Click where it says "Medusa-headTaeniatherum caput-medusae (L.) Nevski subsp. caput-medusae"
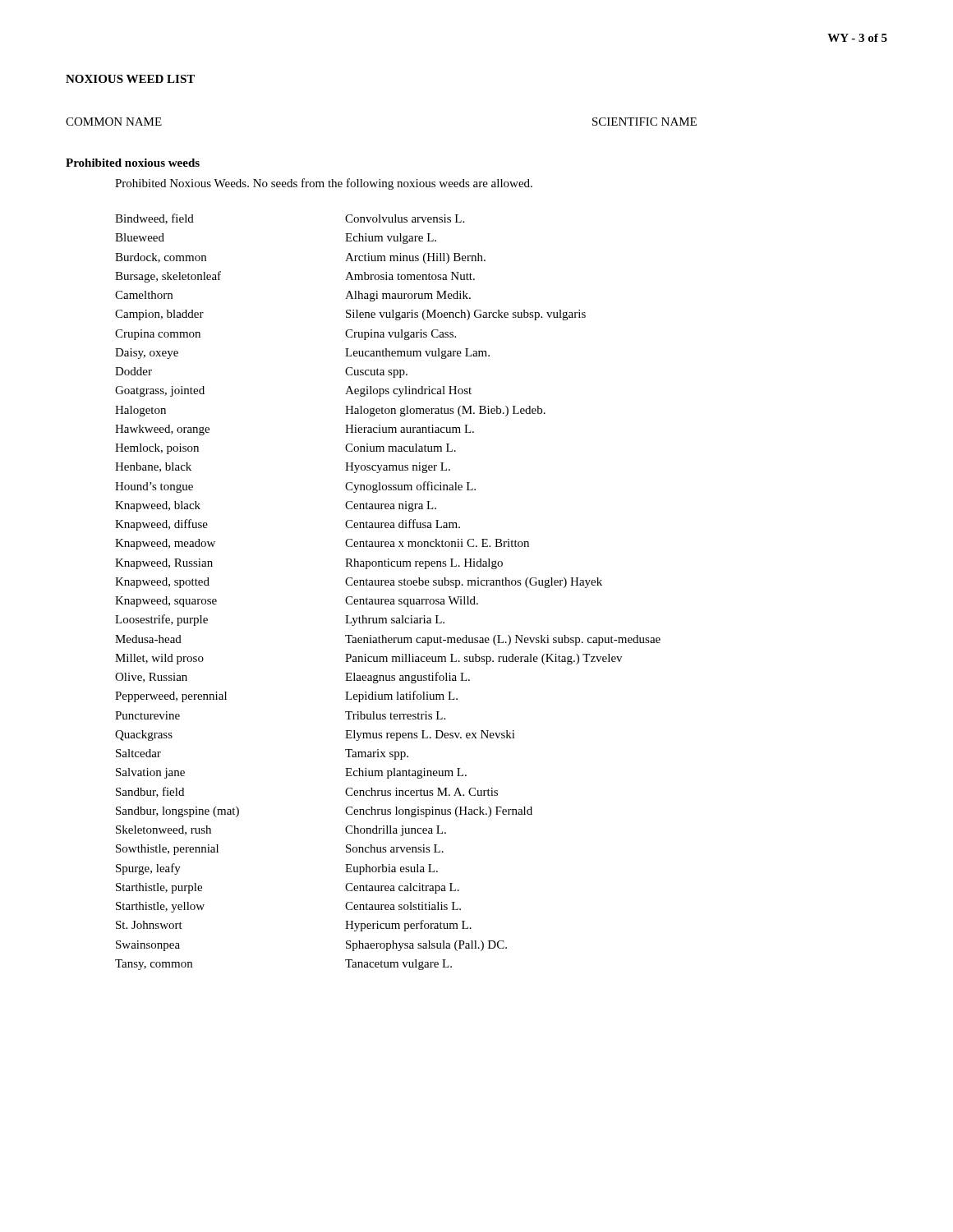The height and width of the screenshot is (1232, 953). 388,639
